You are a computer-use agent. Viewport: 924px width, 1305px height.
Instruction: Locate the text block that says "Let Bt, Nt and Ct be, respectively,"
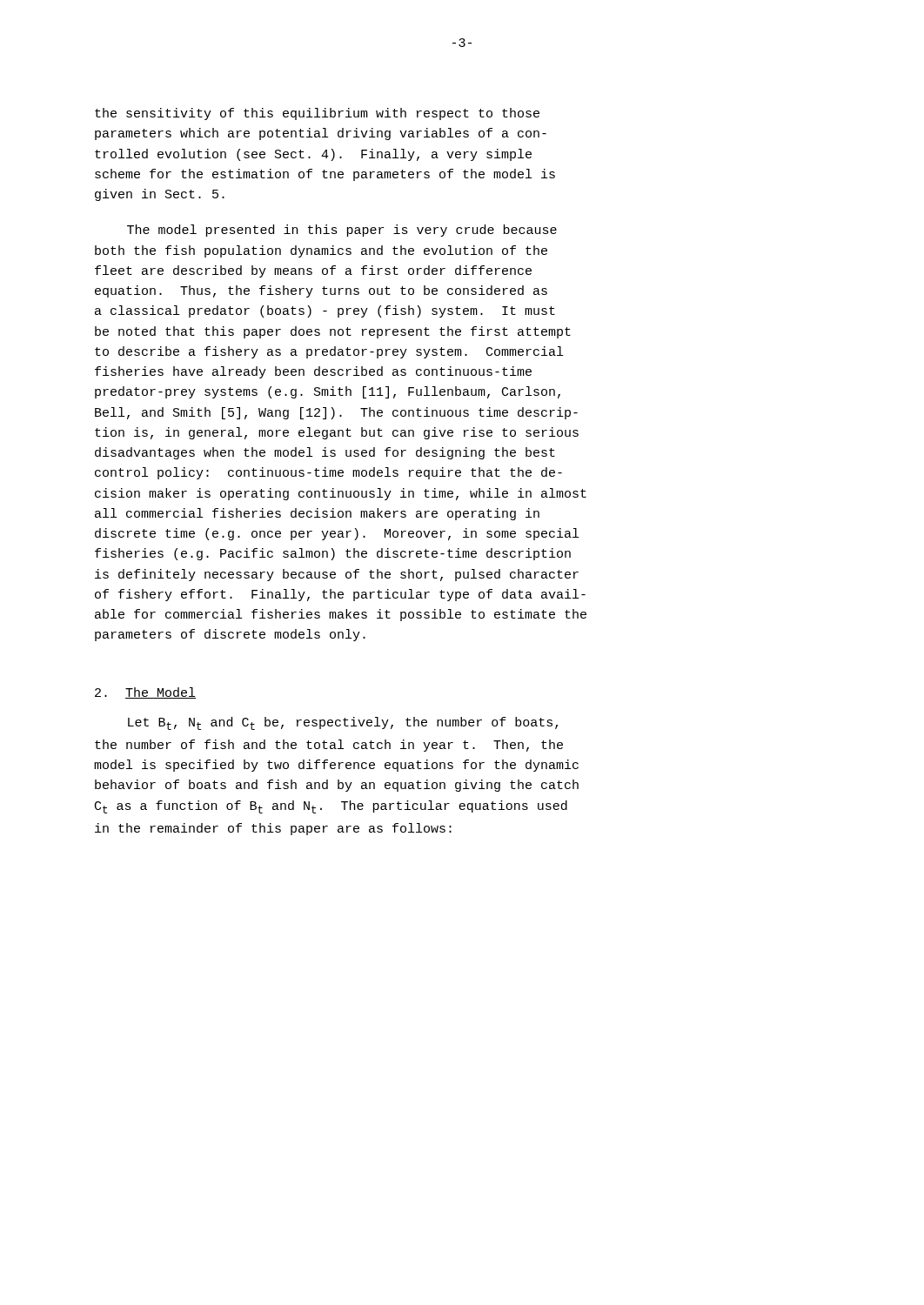tap(474, 776)
